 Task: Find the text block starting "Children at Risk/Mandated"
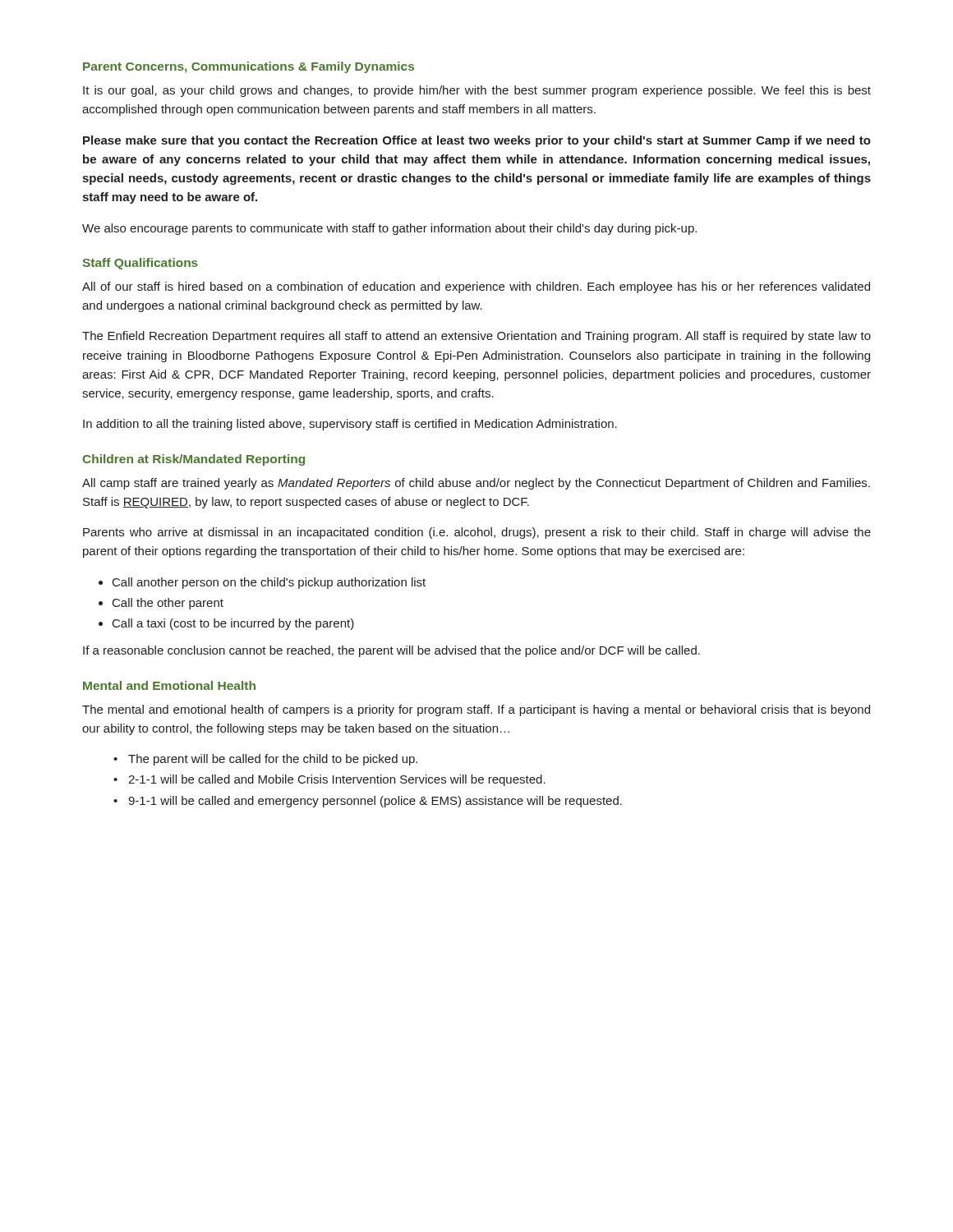click(193, 460)
